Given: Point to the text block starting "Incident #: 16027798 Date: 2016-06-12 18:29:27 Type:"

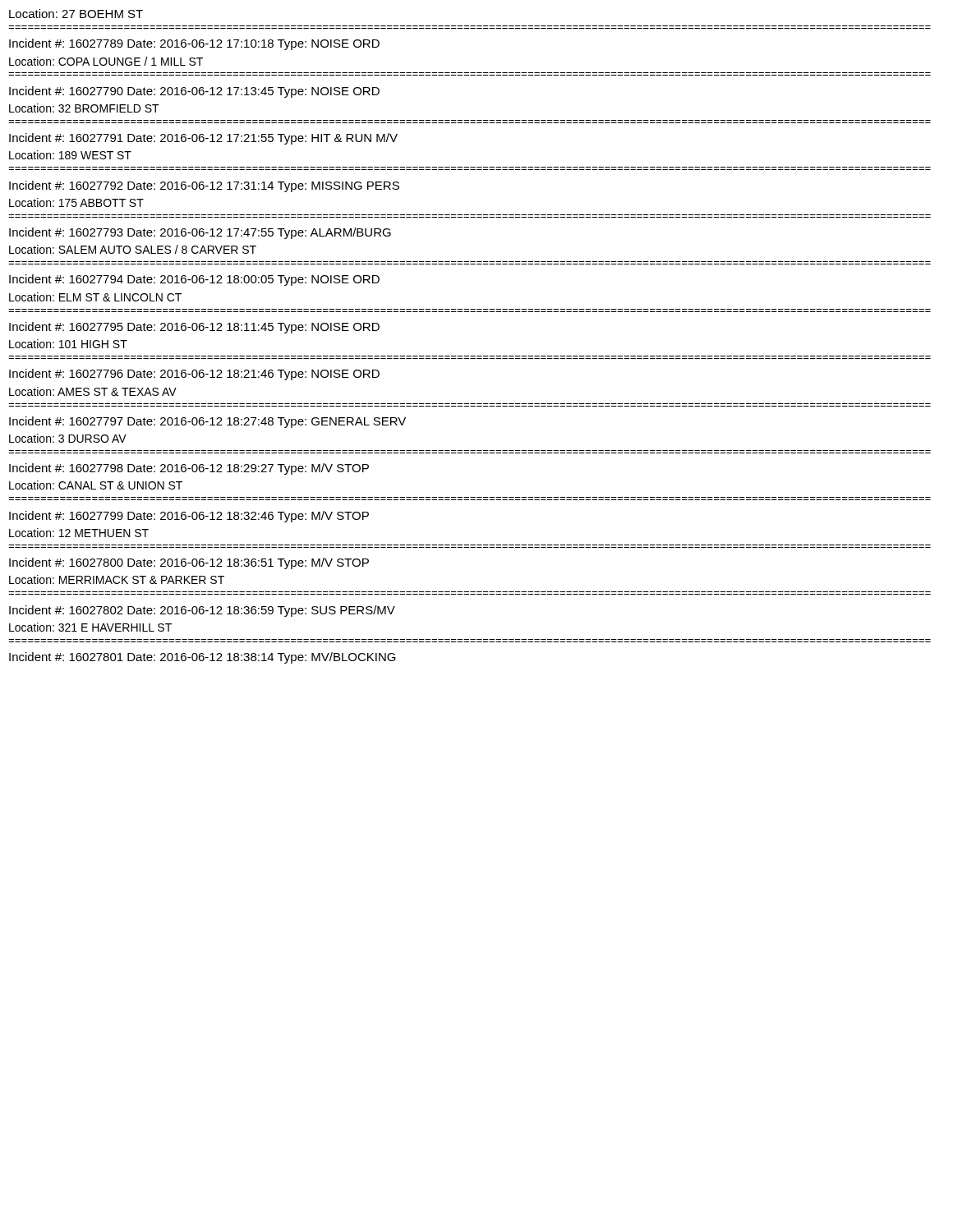Looking at the screenshot, I should [x=189, y=469].
